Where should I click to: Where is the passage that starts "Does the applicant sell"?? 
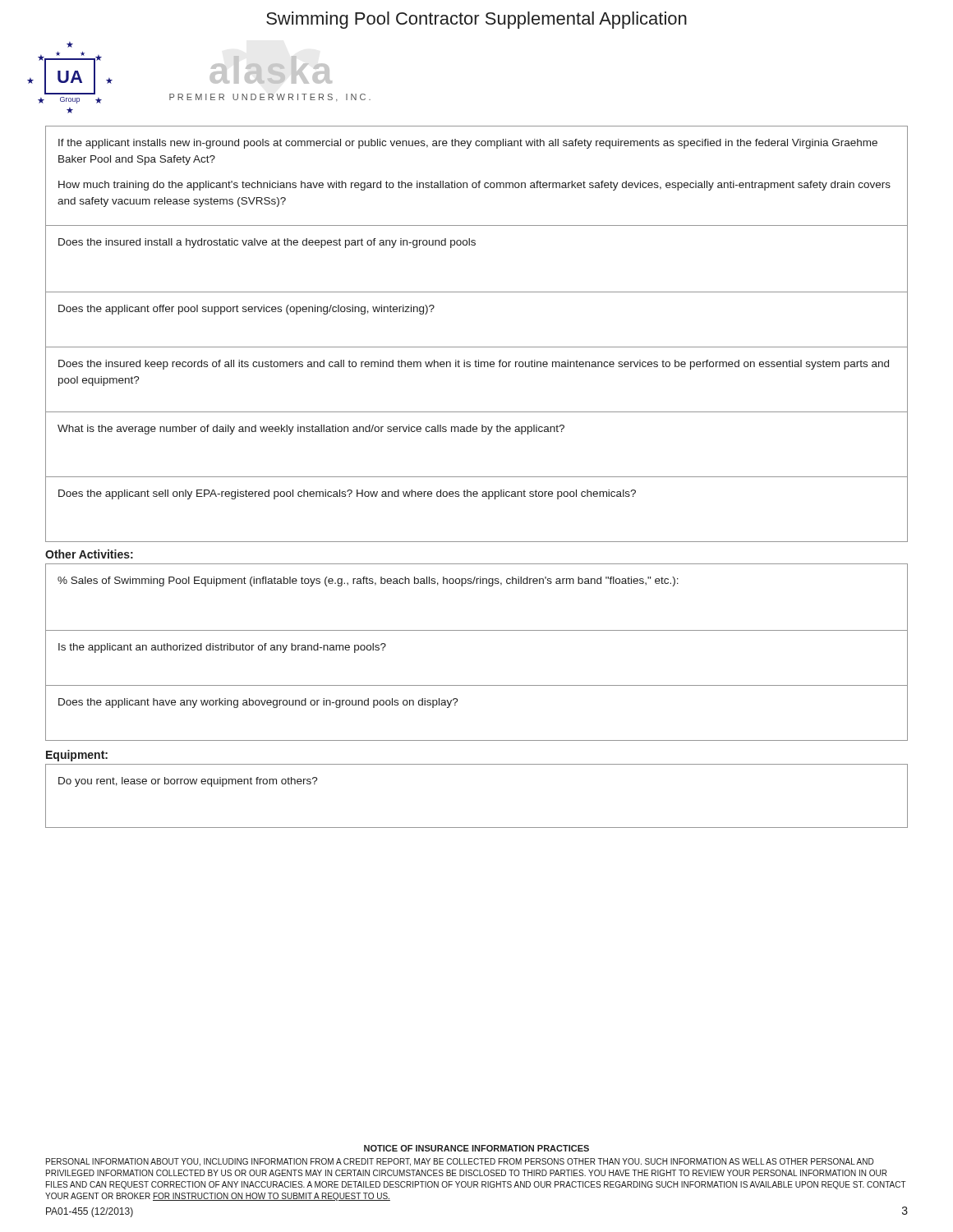pyautogui.click(x=347, y=493)
